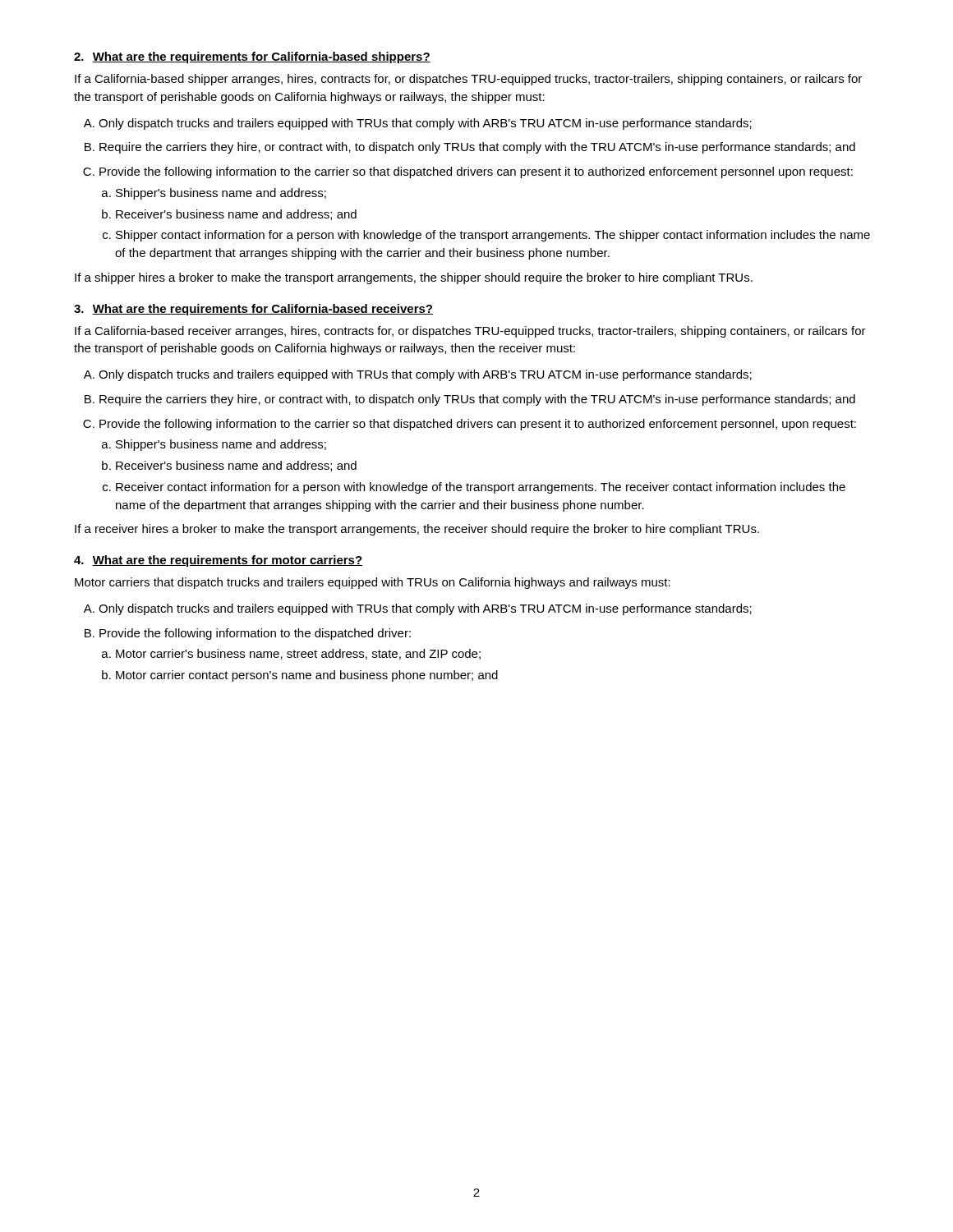Point to the section header beginning "4. What are the requirements"
The image size is (953, 1232).
click(x=218, y=560)
